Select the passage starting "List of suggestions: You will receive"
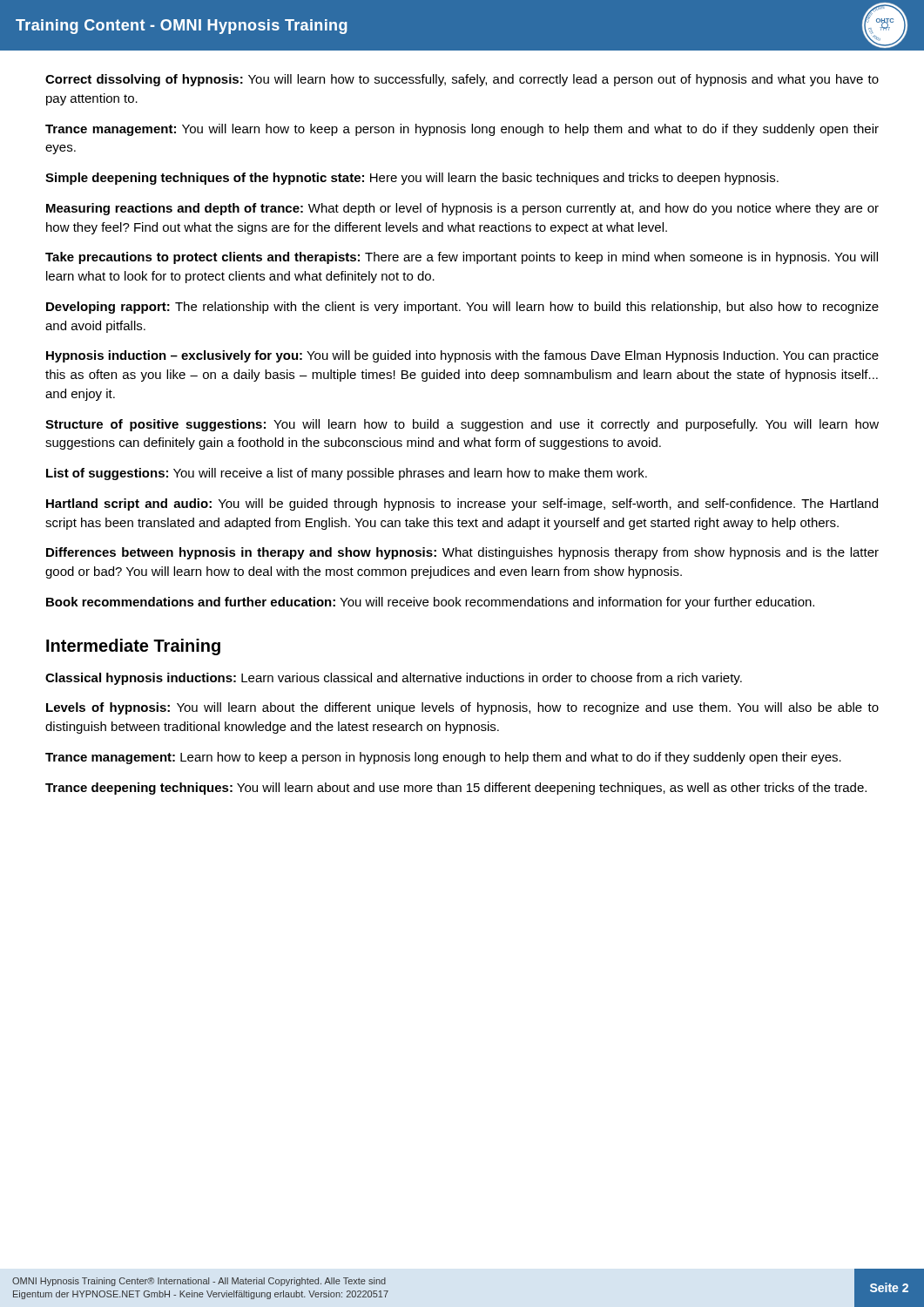The width and height of the screenshot is (924, 1307). point(347,473)
